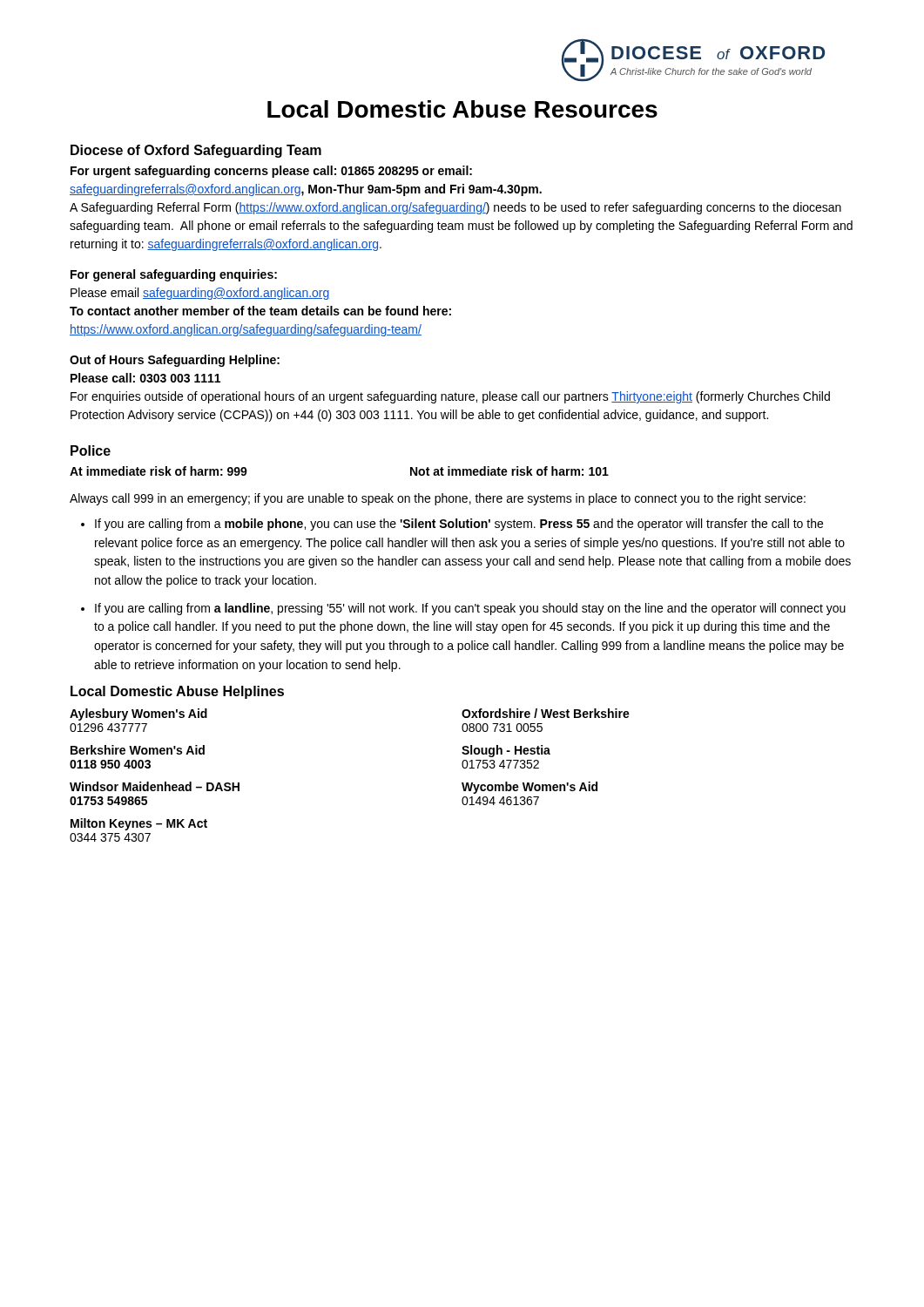Navigate to the passage starting "At immediate risk of harm: 999"
Image resolution: width=924 pixels, height=1307 pixels.
[x=462, y=472]
